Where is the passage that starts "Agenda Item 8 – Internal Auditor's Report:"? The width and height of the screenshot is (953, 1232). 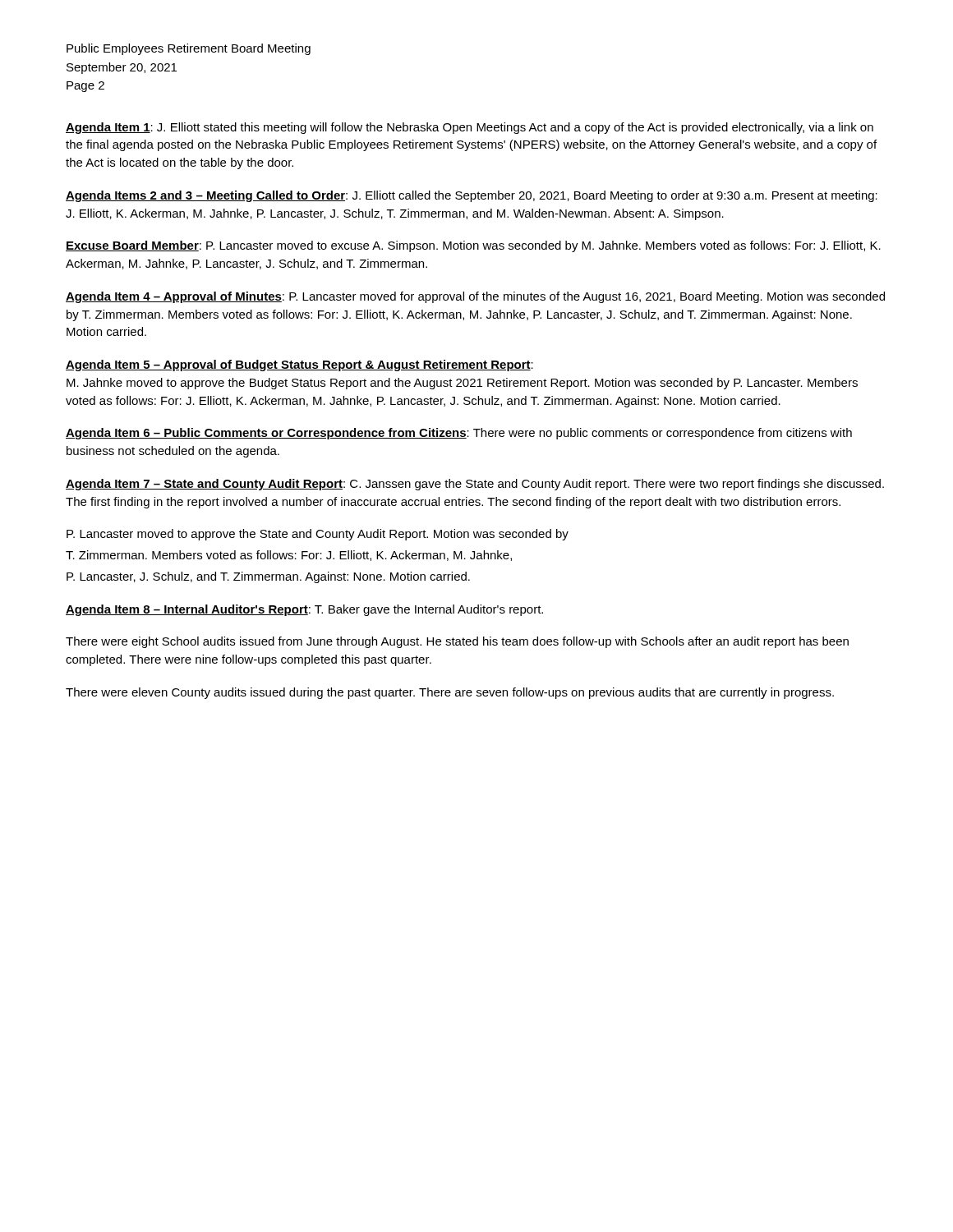(305, 609)
